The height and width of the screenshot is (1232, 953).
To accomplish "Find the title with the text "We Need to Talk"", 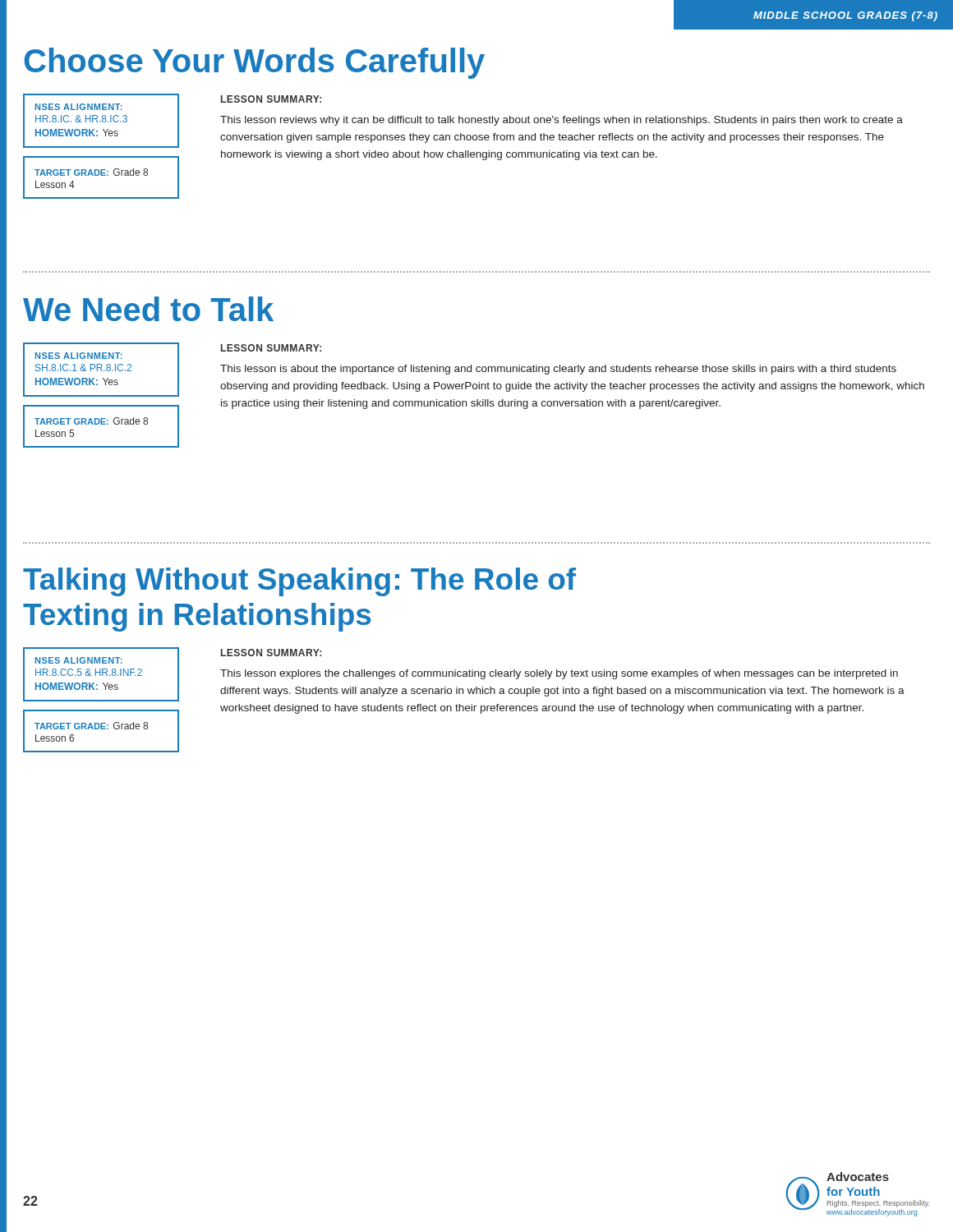I will 148,310.
